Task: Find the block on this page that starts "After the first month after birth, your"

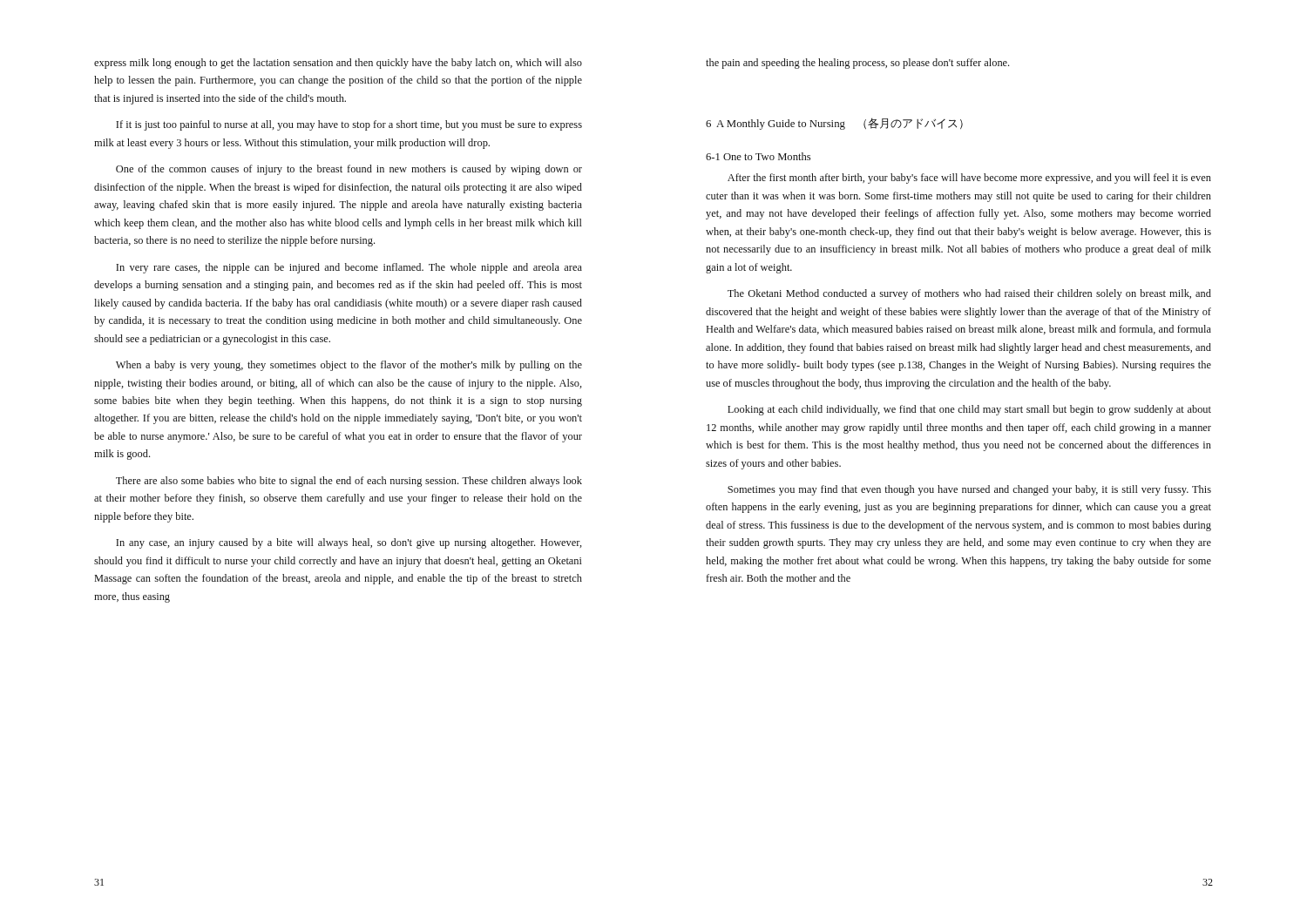Action: (958, 223)
